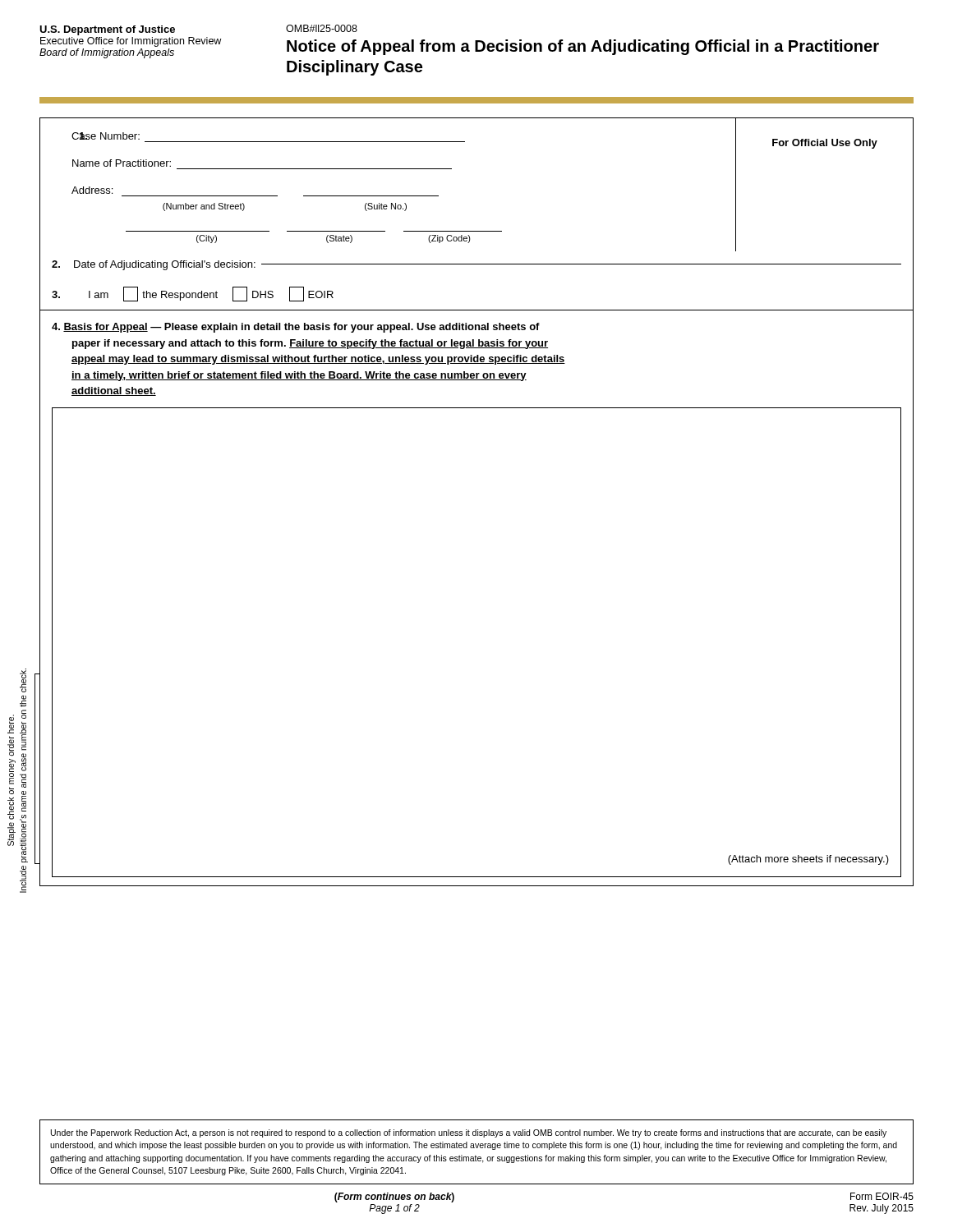The width and height of the screenshot is (953, 1232).
Task: Point to "Case Number:"
Action: 268,136
